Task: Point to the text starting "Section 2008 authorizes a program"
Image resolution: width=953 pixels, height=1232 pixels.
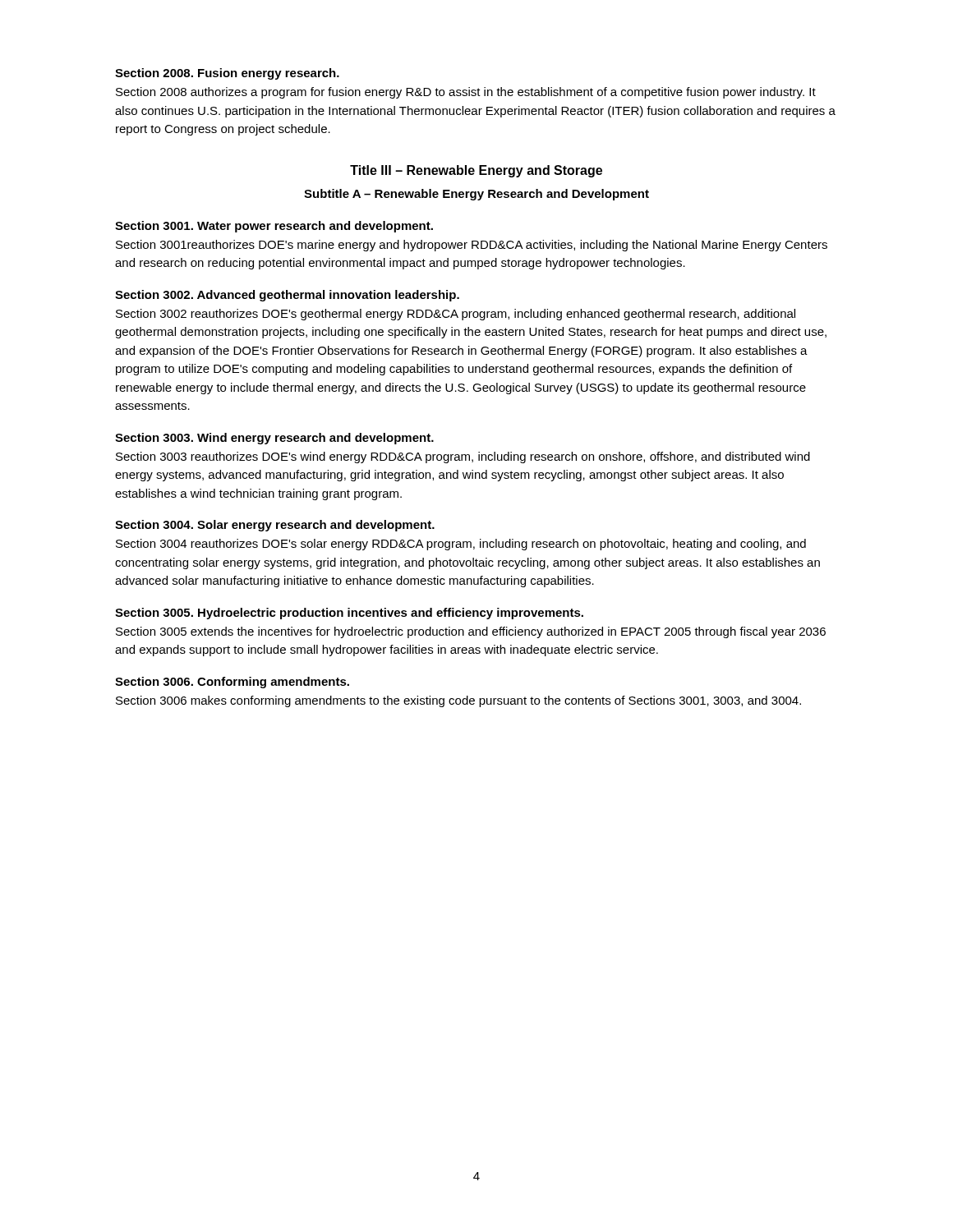Action: pyautogui.click(x=475, y=110)
